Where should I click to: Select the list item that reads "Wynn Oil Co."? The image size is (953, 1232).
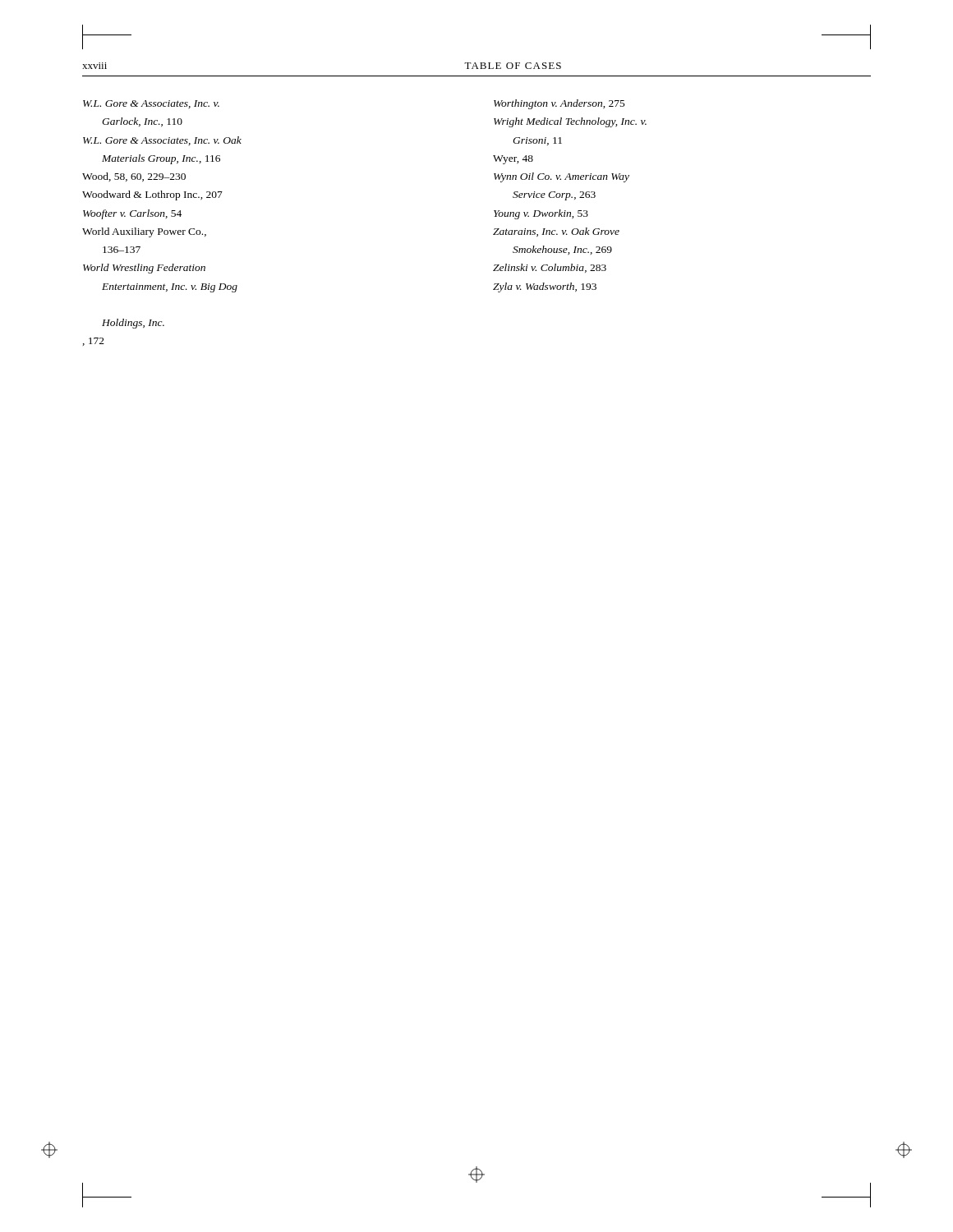(x=562, y=177)
